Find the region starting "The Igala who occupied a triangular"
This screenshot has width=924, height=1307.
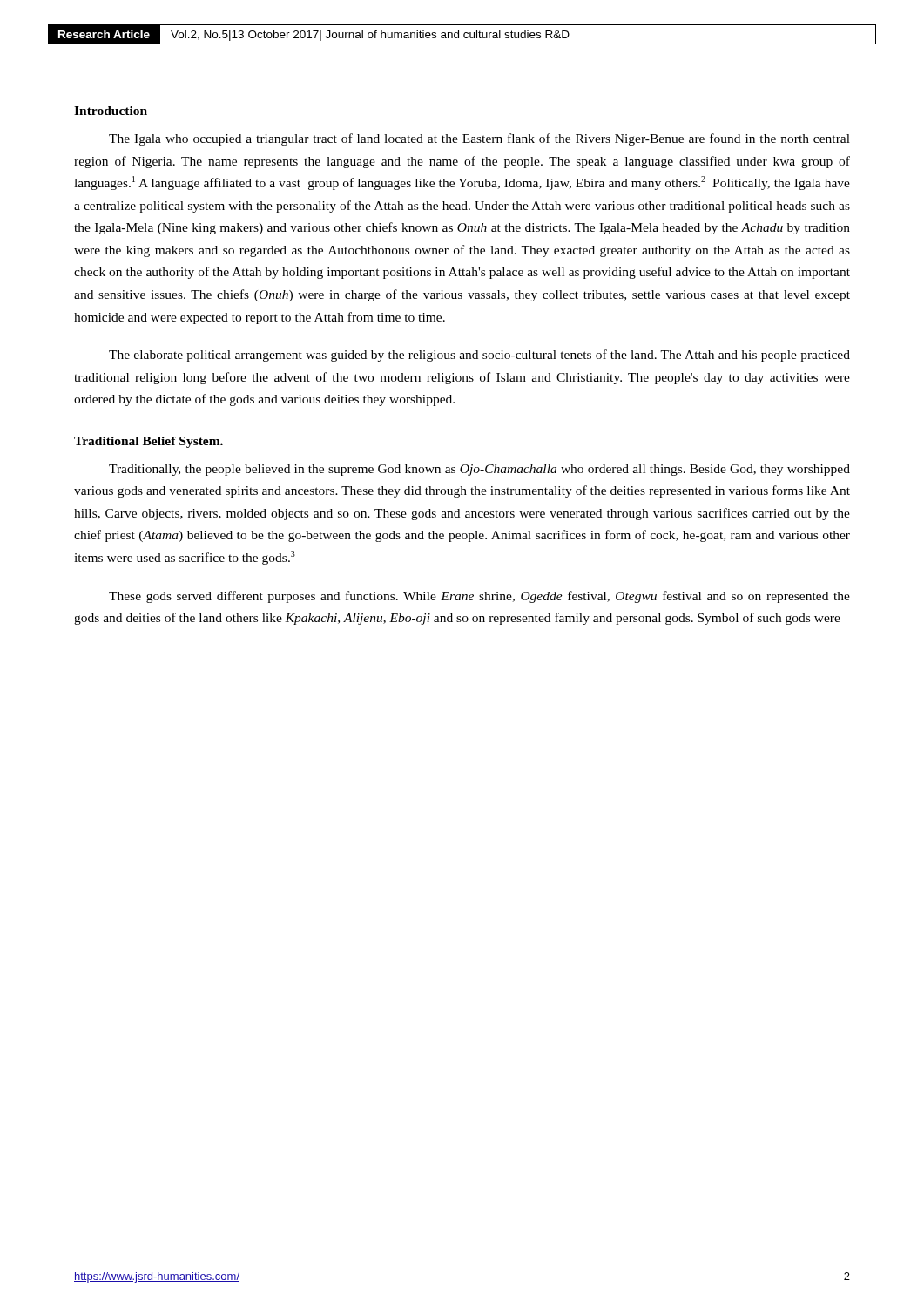[462, 227]
